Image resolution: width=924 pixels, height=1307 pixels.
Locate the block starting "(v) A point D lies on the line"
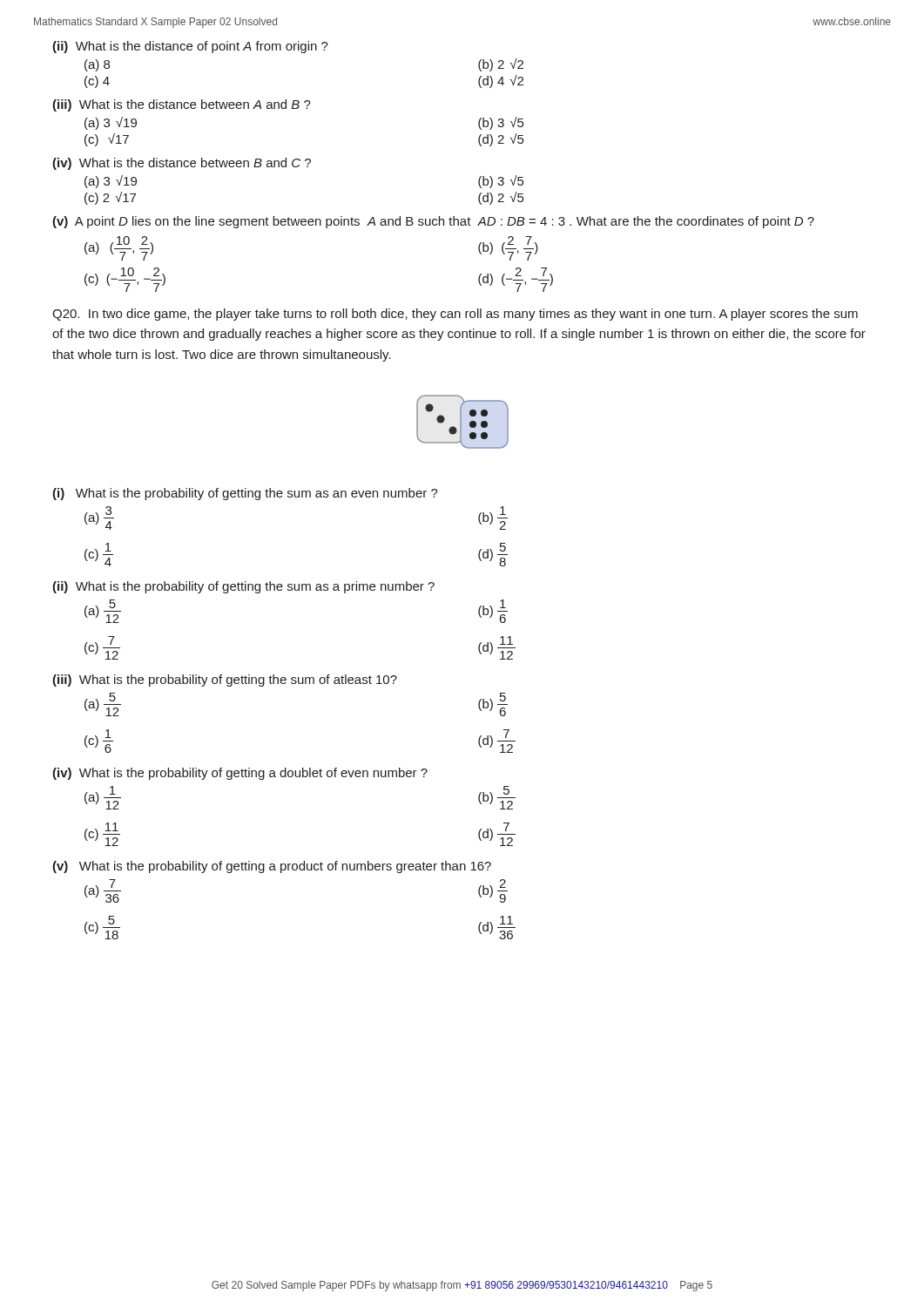(433, 222)
